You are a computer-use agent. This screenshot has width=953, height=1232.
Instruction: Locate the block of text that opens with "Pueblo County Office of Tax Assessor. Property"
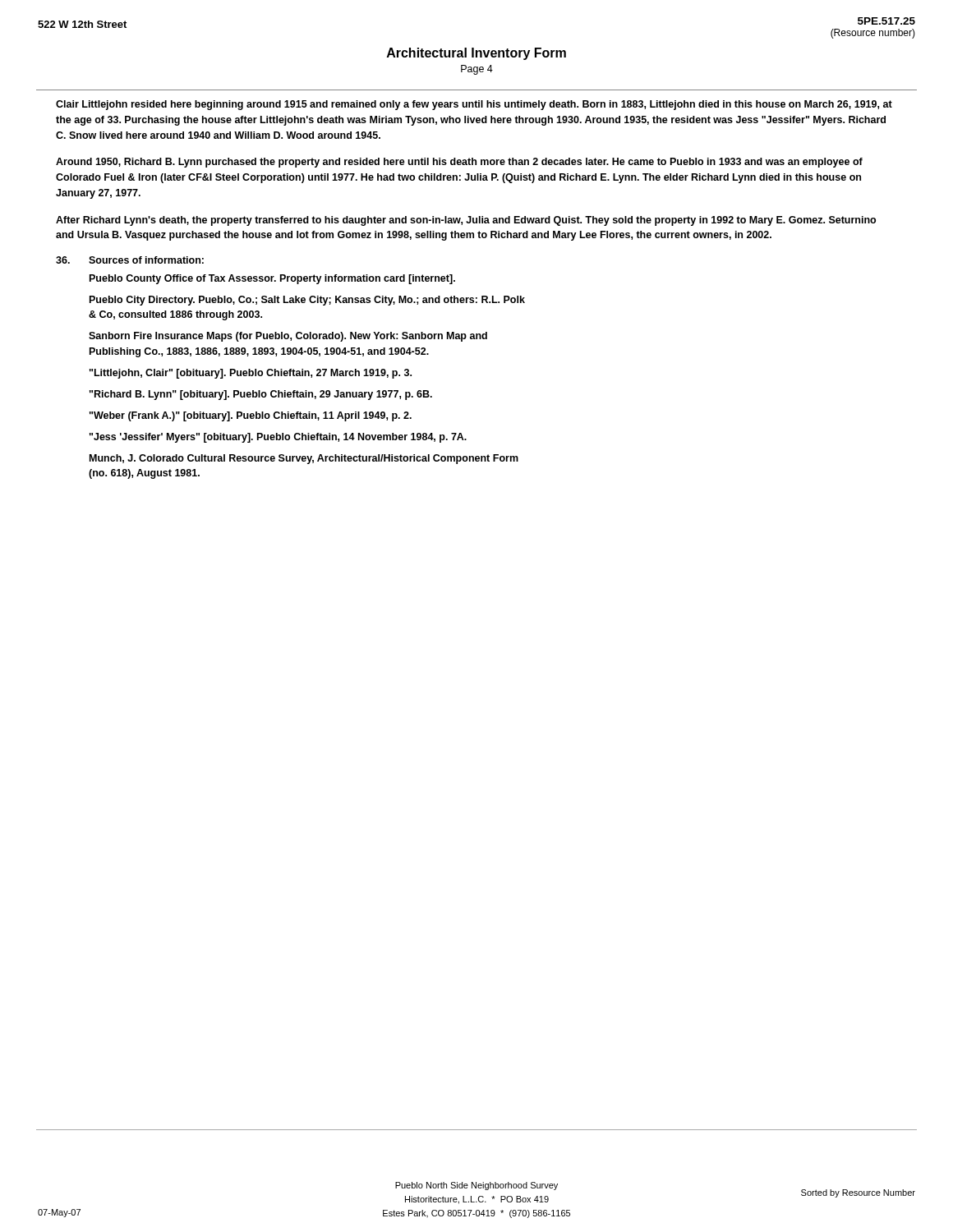[272, 278]
